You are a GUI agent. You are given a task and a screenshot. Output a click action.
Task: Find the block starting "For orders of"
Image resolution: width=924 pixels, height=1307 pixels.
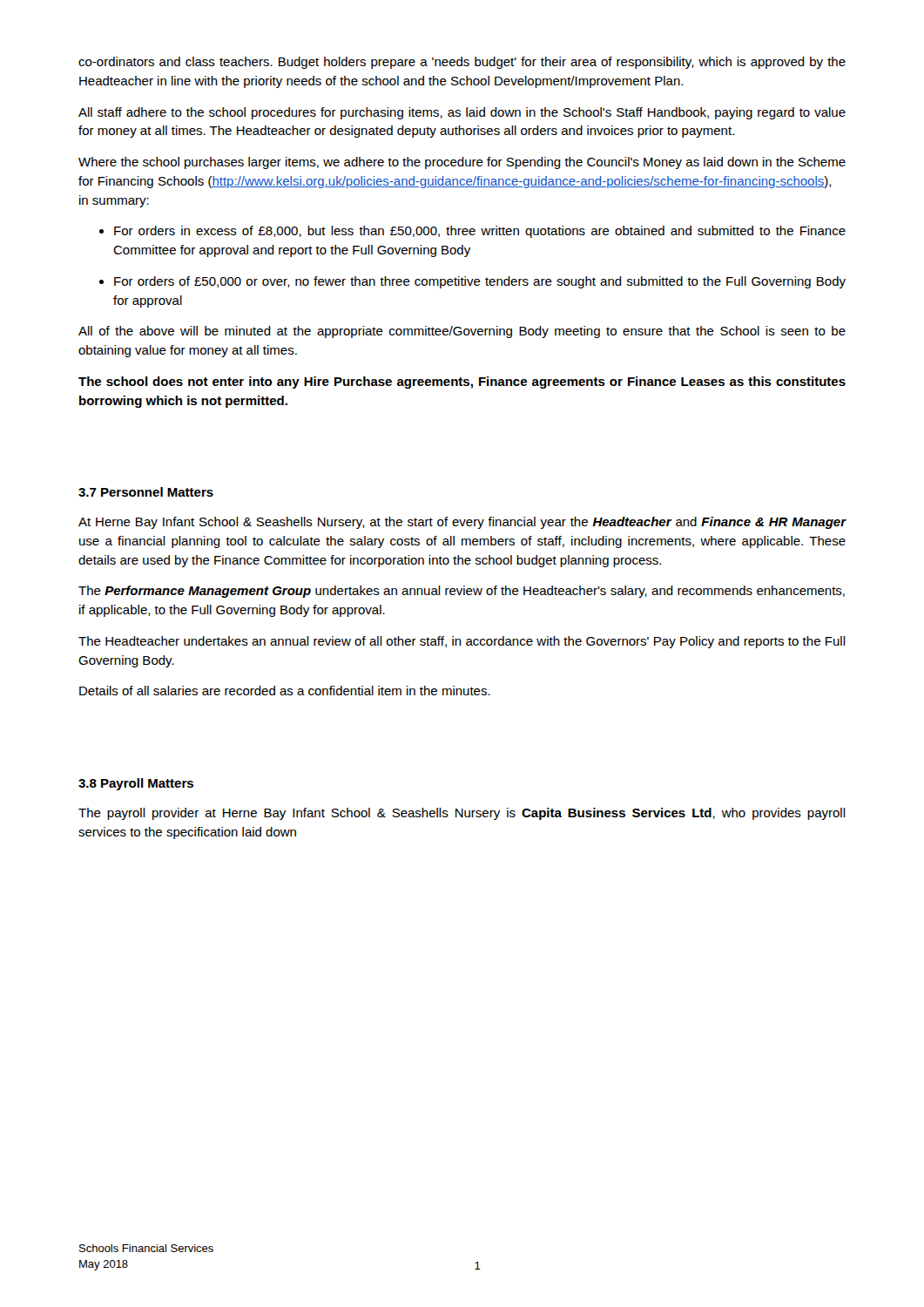[x=479, y=291]
